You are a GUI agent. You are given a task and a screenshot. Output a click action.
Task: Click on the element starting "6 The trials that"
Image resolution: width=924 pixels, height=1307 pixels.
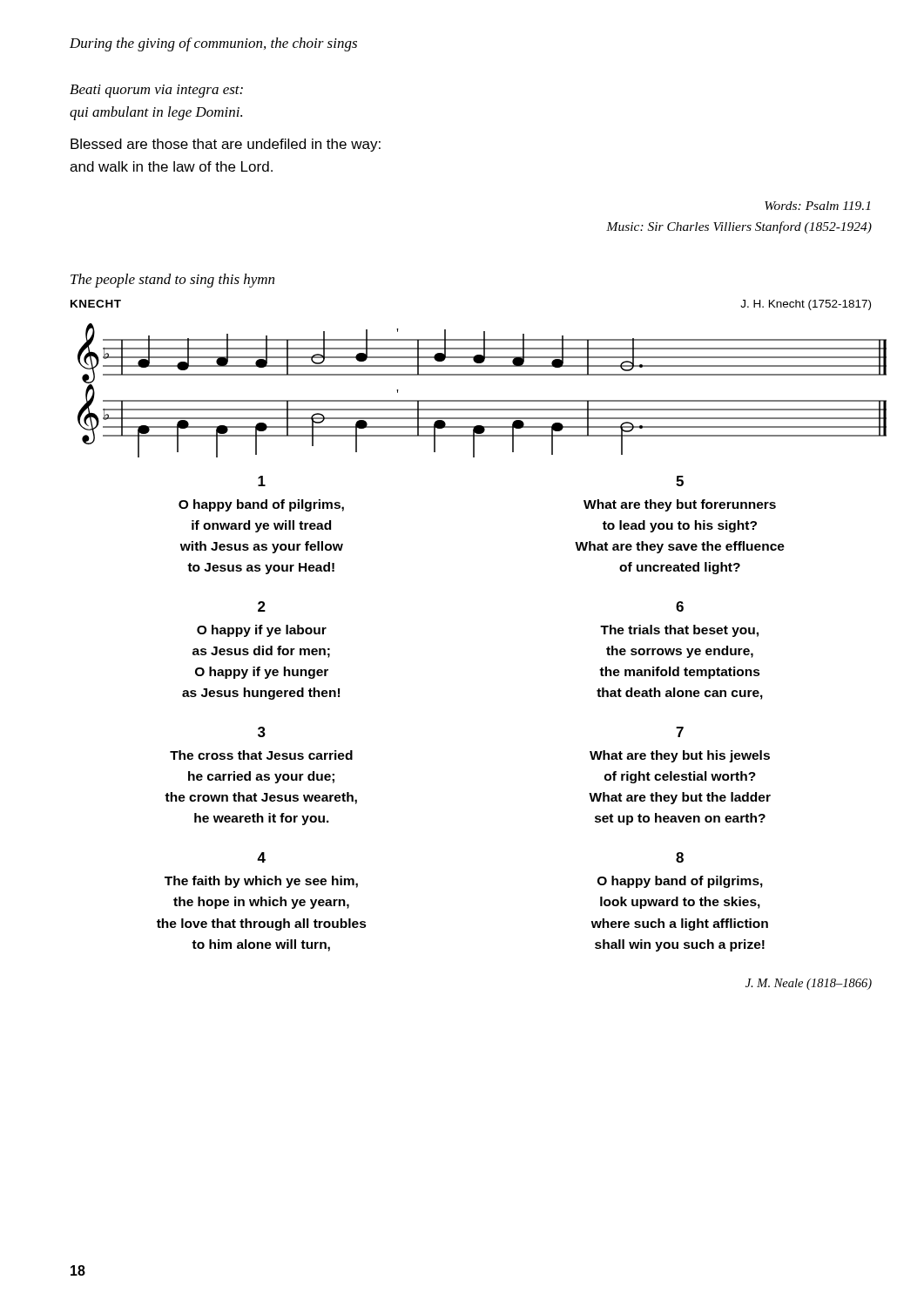coord(680,651)
